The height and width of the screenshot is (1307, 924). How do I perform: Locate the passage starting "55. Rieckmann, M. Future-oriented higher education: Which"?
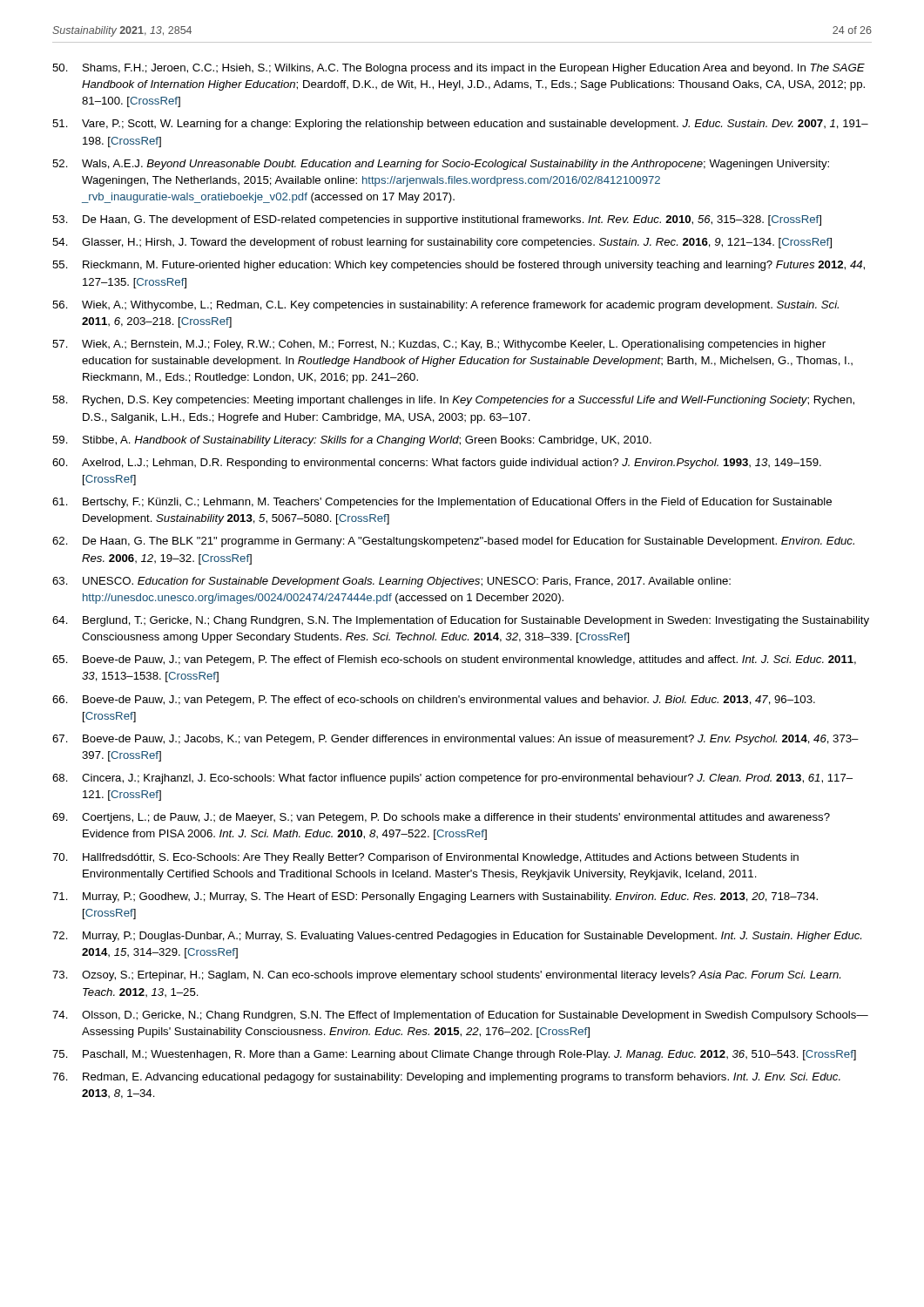click(x=462, y=273)
